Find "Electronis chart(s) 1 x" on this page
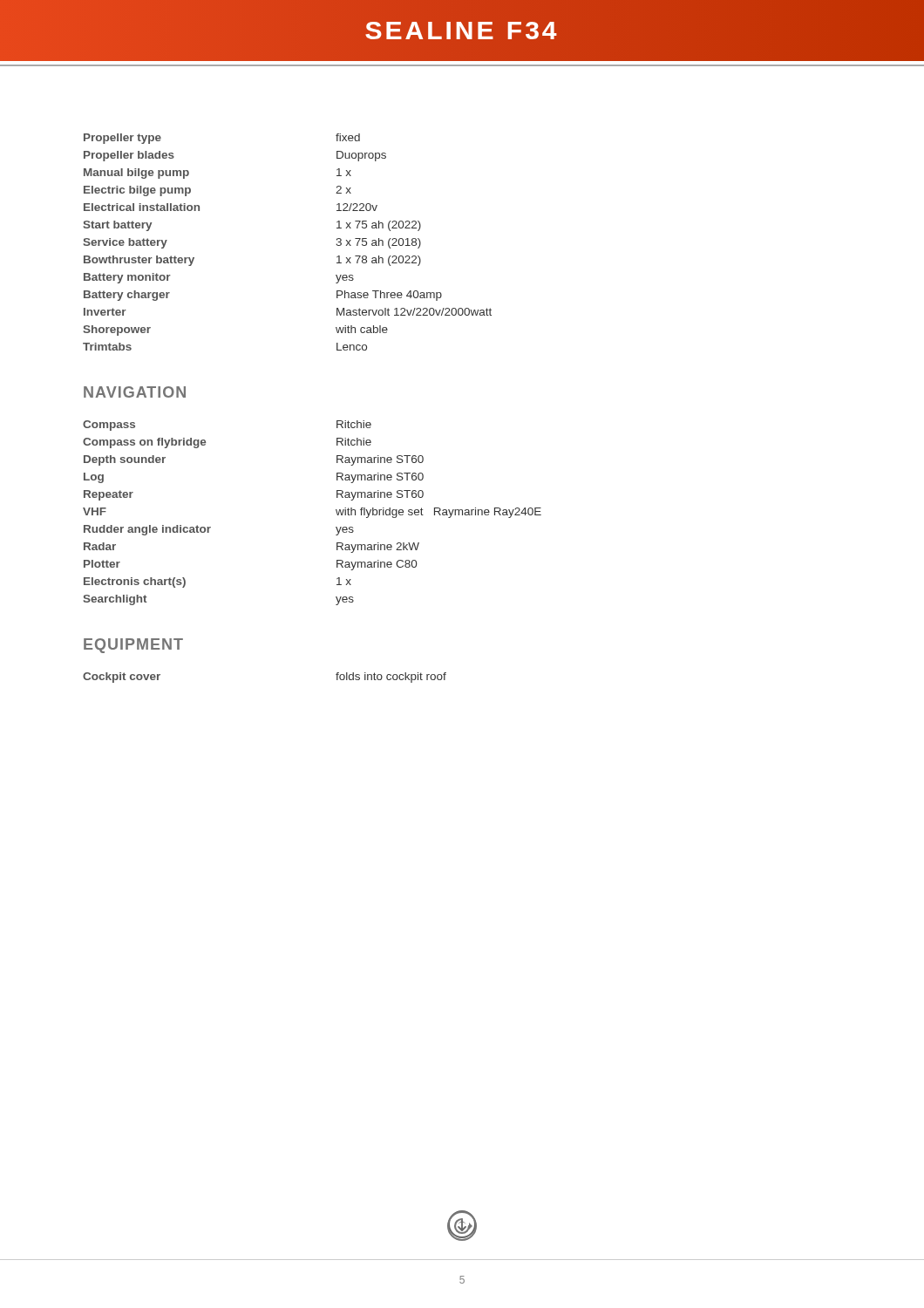The width and height of the screenshot is (924, 1308). point(136,582)
